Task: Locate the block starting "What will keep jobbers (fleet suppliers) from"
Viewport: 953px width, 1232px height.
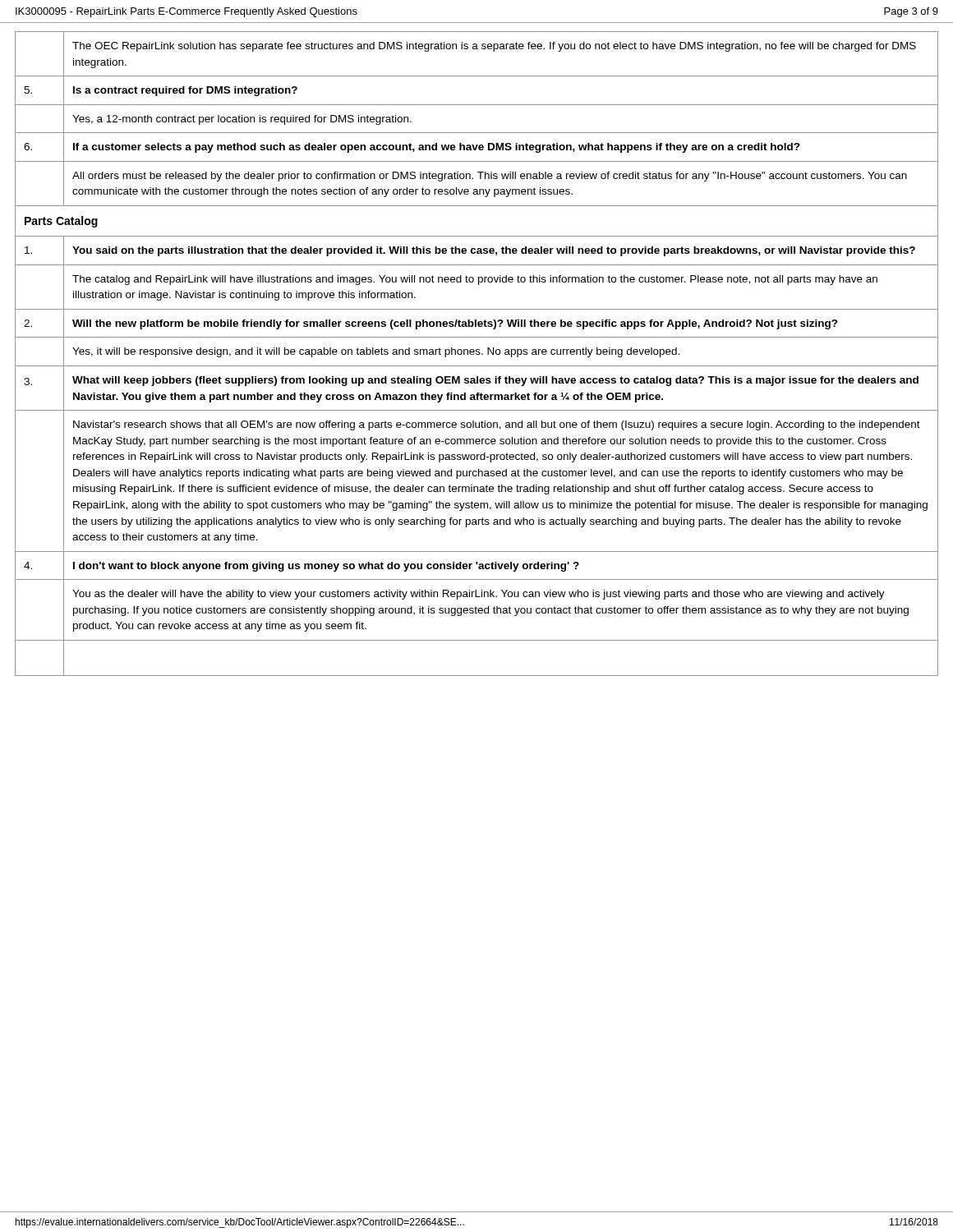Action: [496, 388]
